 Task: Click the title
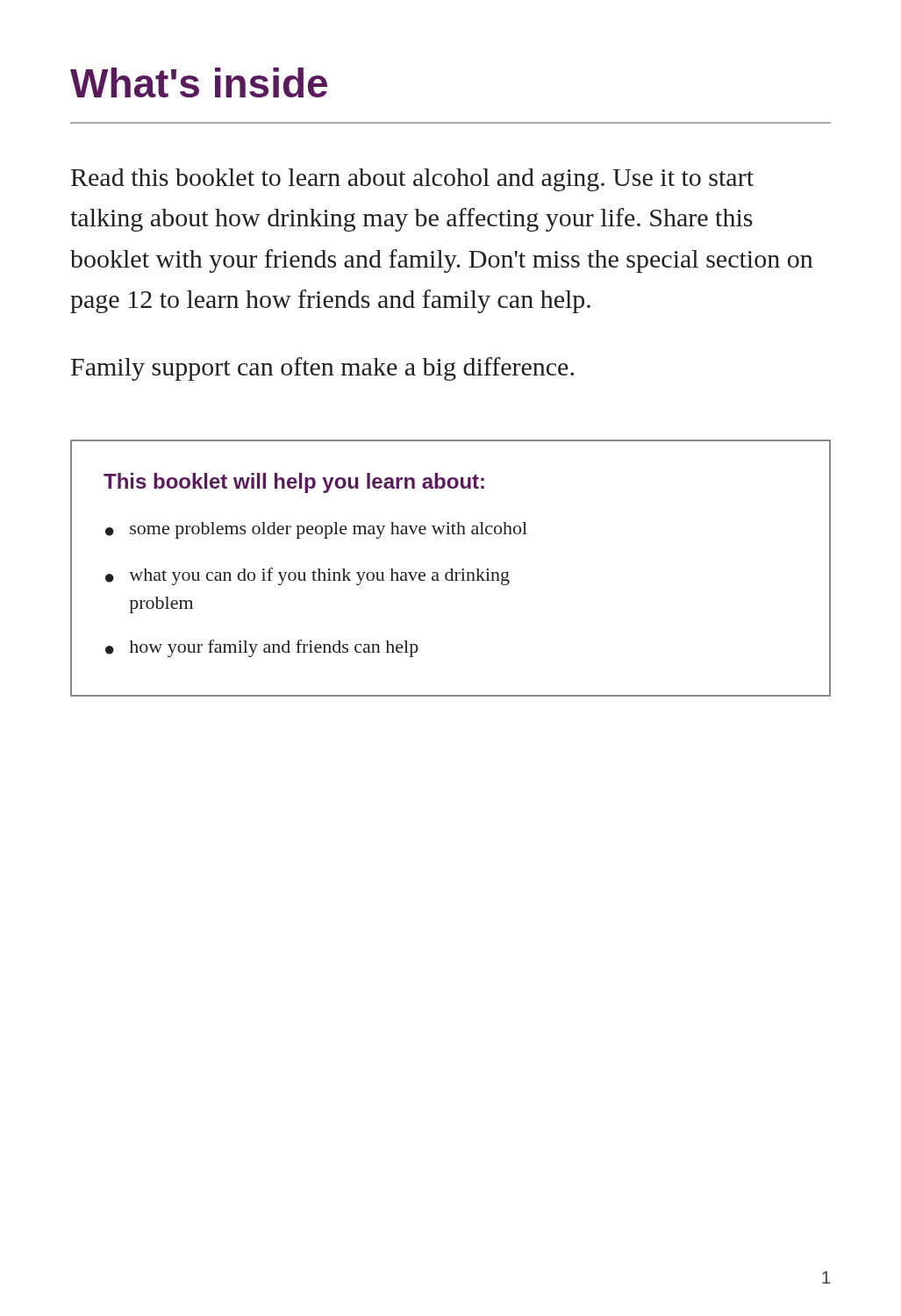tap(450, 92)
